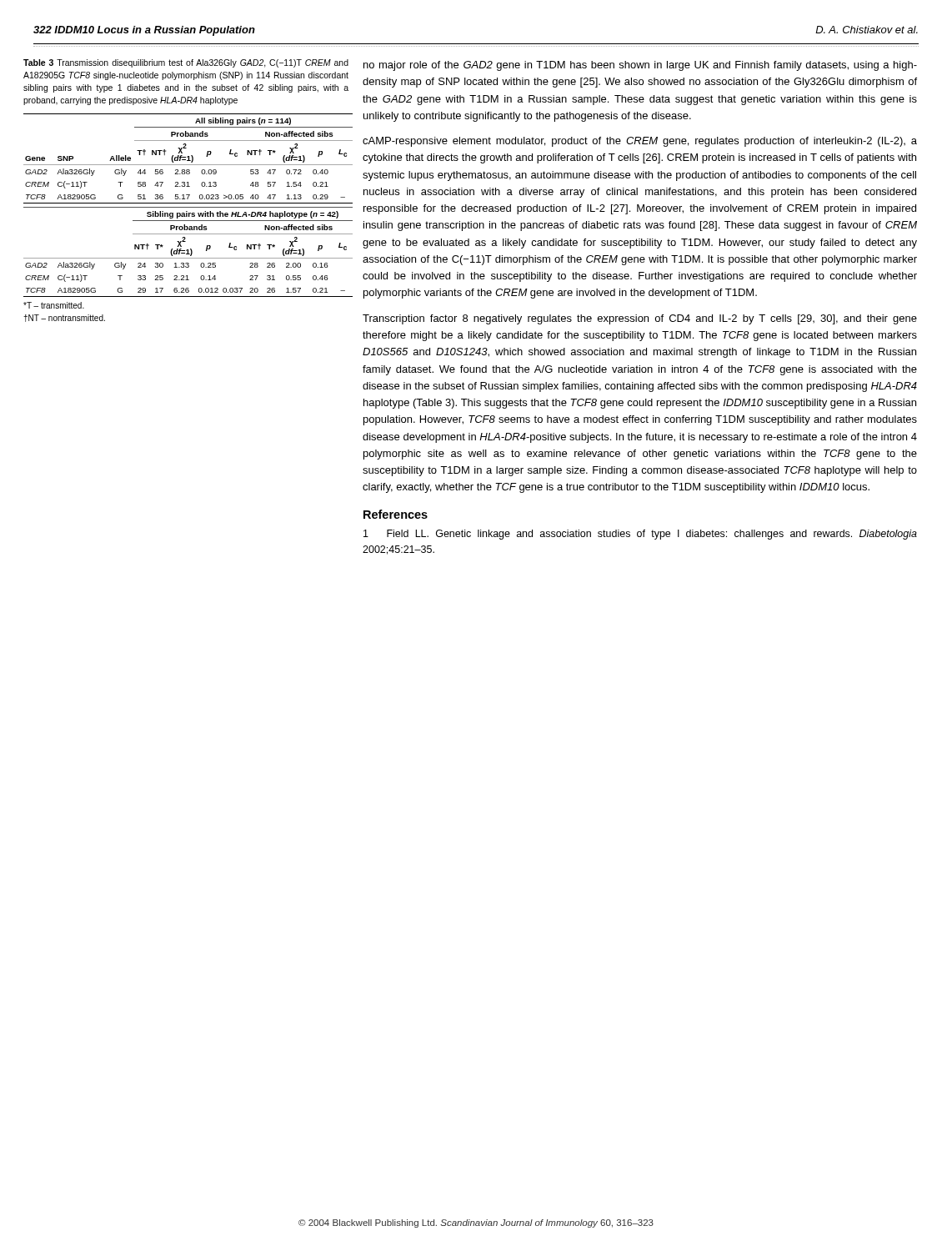952x1251 pixels.
Task: Locate the block of text that opens with "1 Field LL. Genetic linkage and"
Action: click(640, 541)
